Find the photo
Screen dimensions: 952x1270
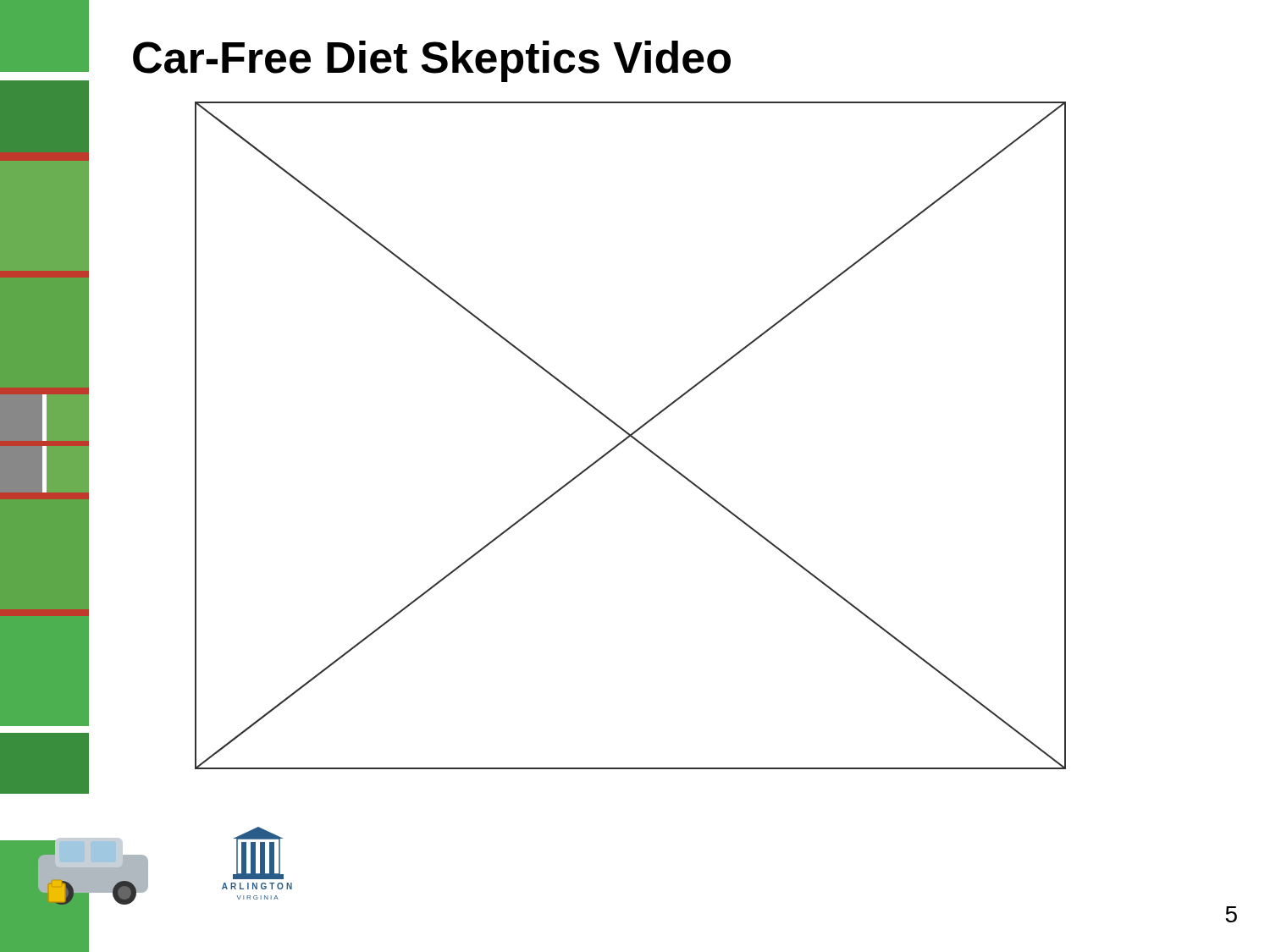[95, 863]
